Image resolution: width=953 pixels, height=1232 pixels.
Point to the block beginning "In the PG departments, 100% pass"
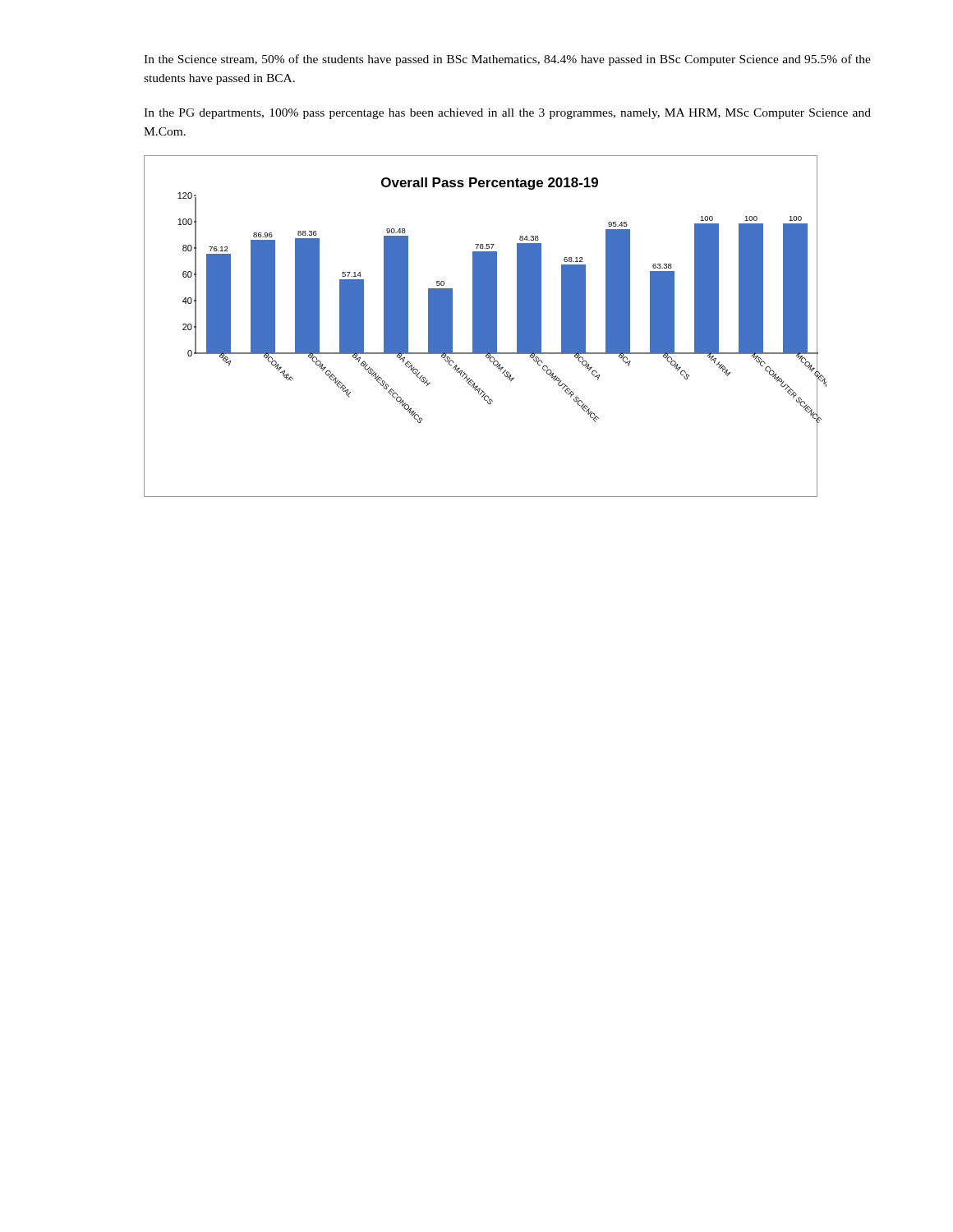[507, 121]
